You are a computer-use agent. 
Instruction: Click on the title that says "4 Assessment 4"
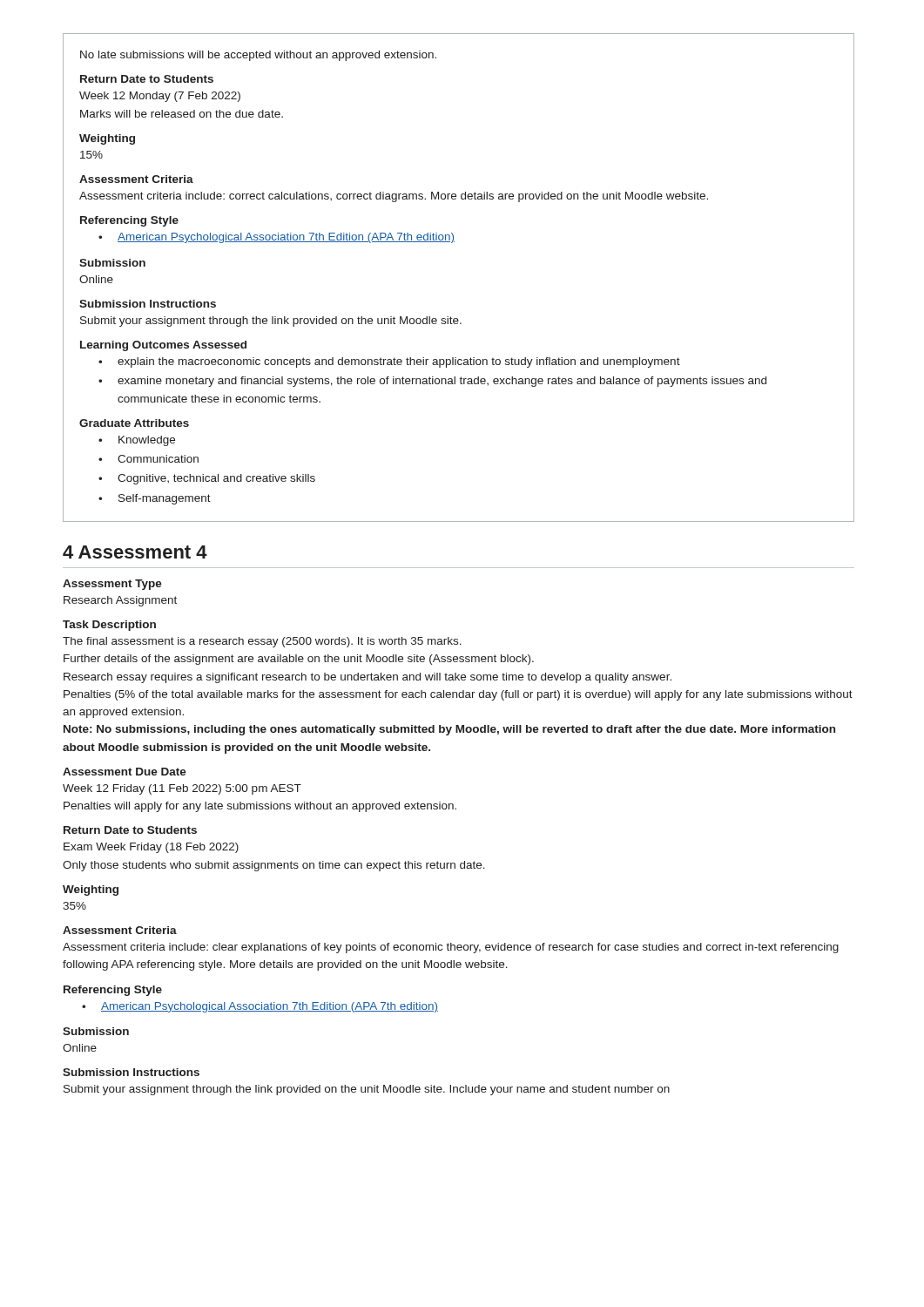coord(135,552)
